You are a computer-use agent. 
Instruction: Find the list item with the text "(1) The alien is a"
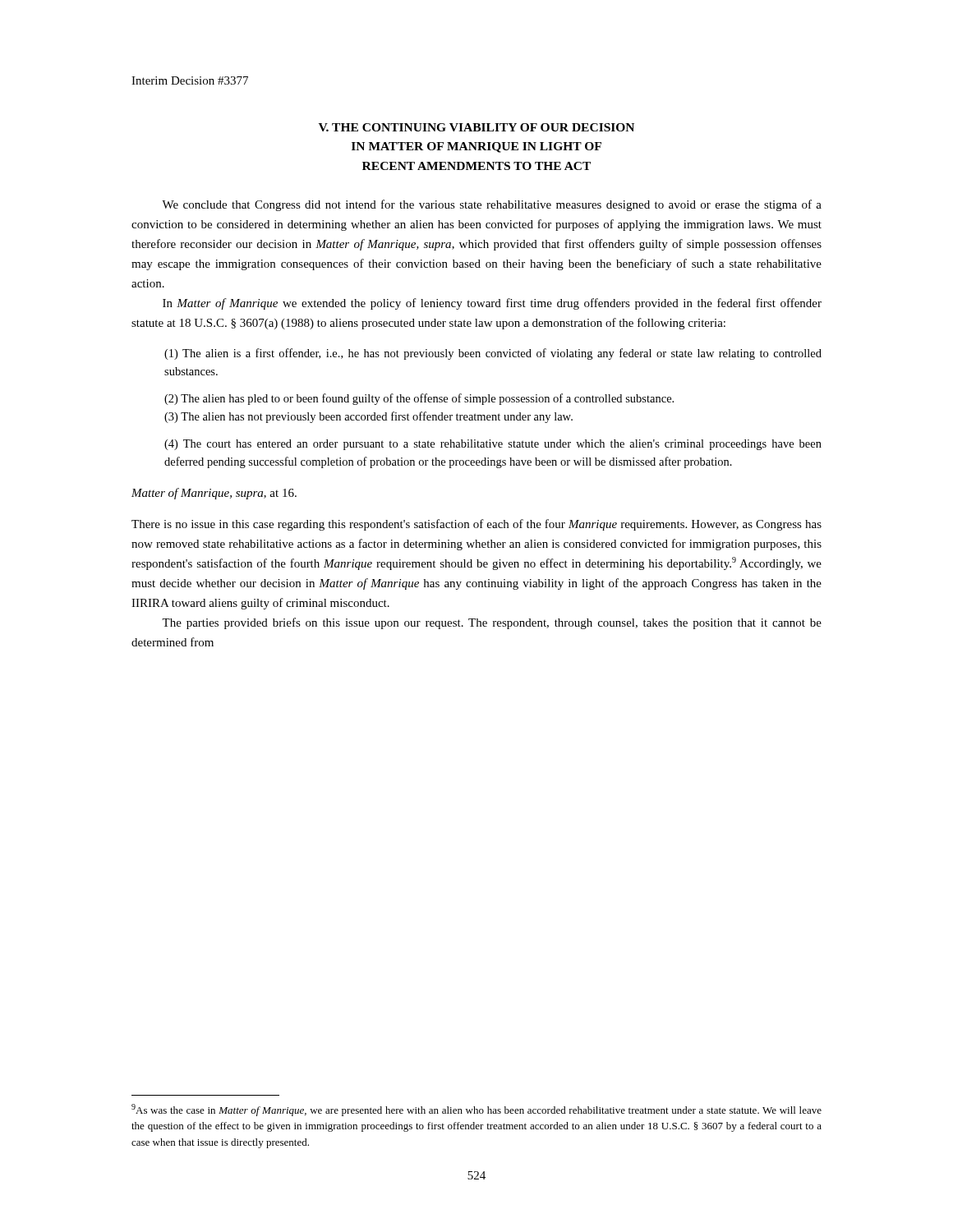point(493,362)
